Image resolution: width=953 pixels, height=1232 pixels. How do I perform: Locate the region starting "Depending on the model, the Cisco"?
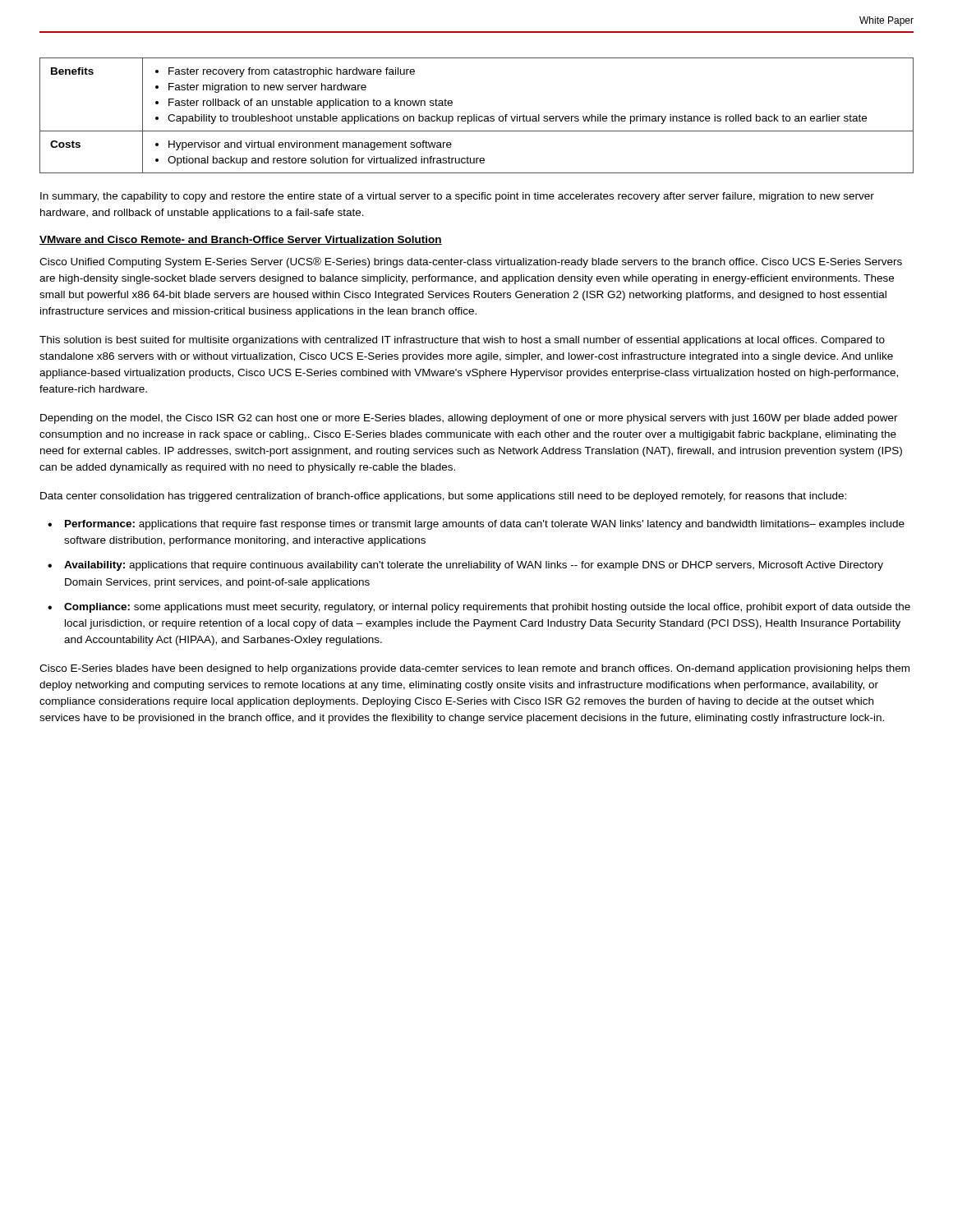[x=471, y=442]
